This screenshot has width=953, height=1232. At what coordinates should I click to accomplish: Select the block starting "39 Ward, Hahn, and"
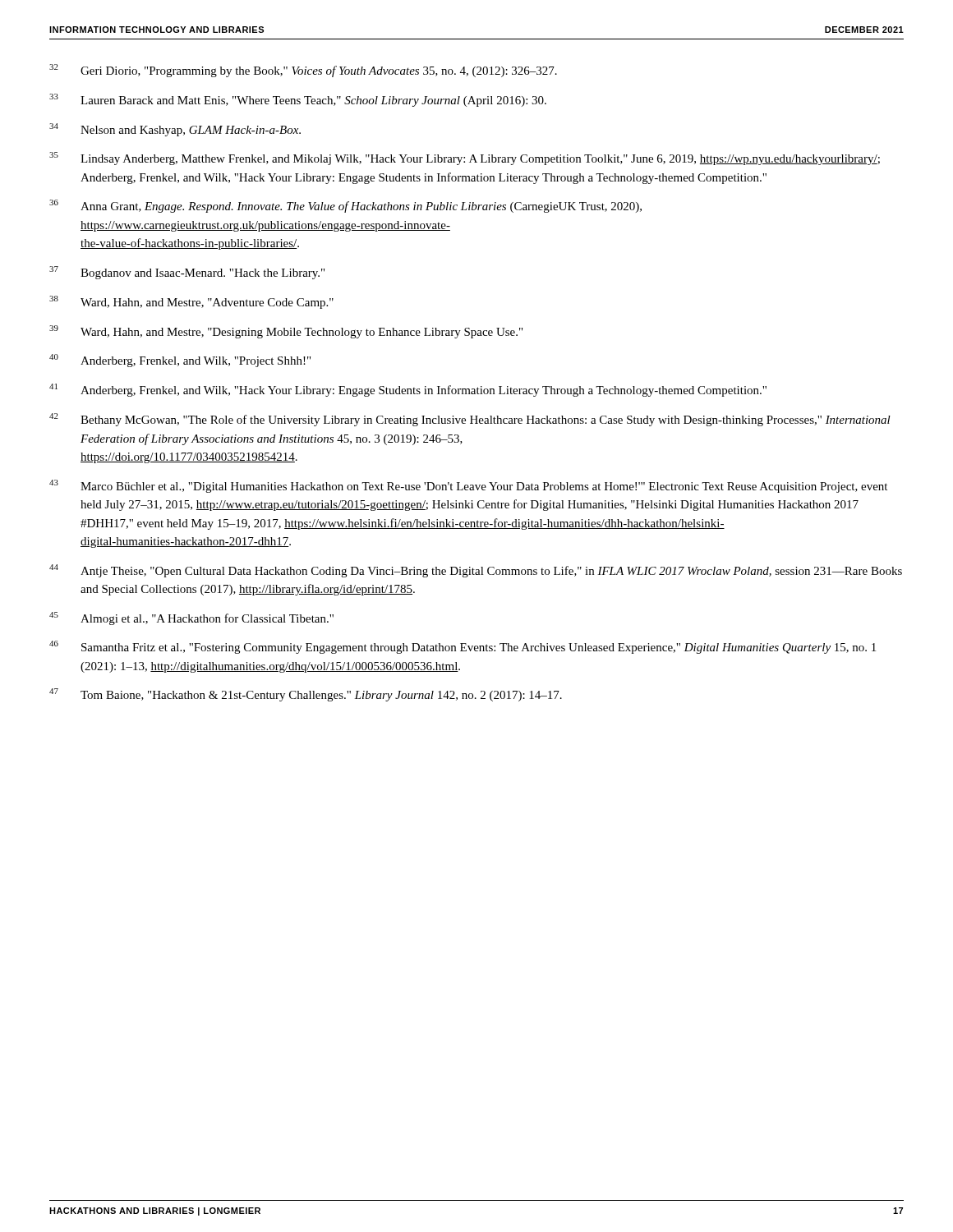click(476, 332)
